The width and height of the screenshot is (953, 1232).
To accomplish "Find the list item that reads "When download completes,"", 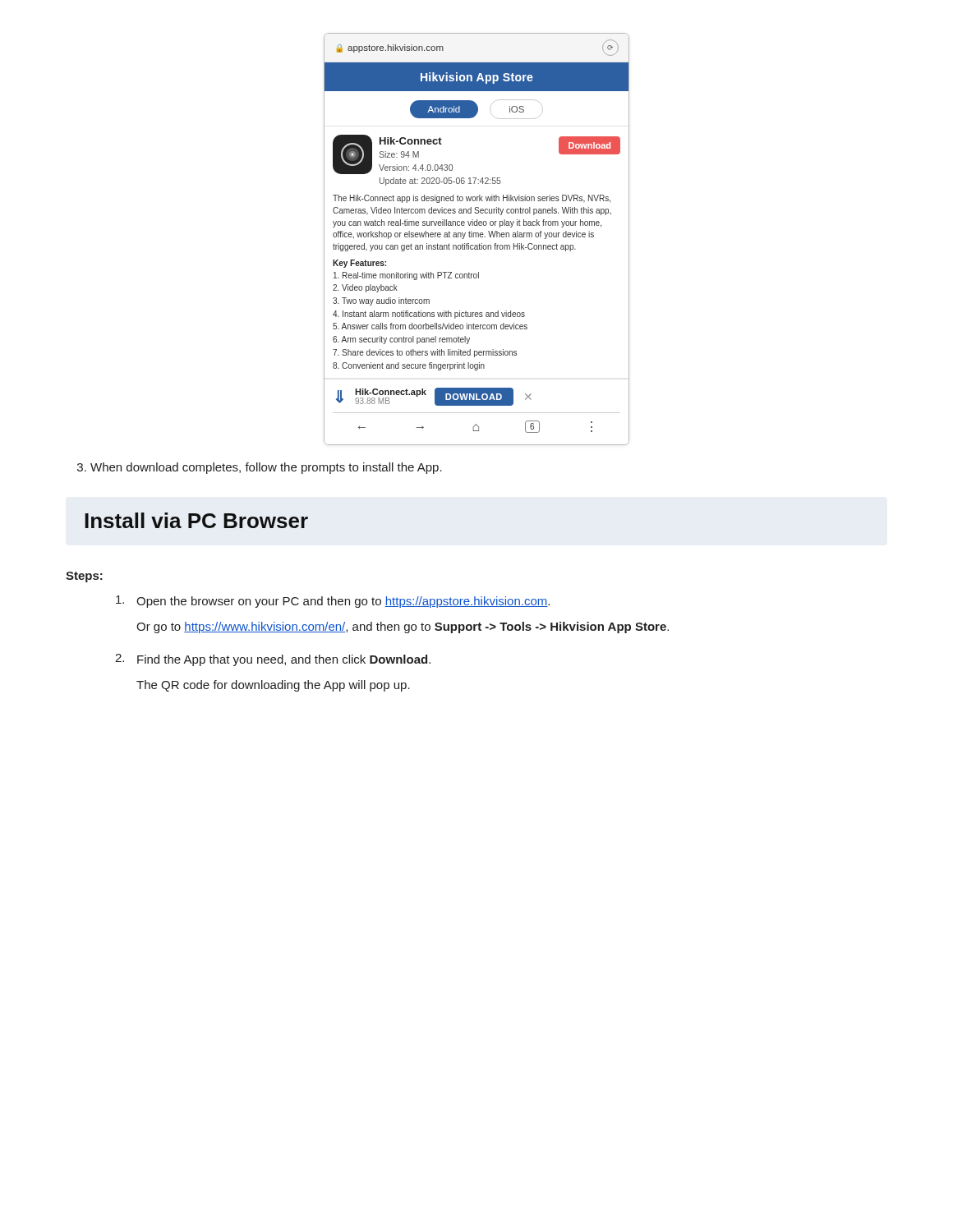I will (260, 468).
